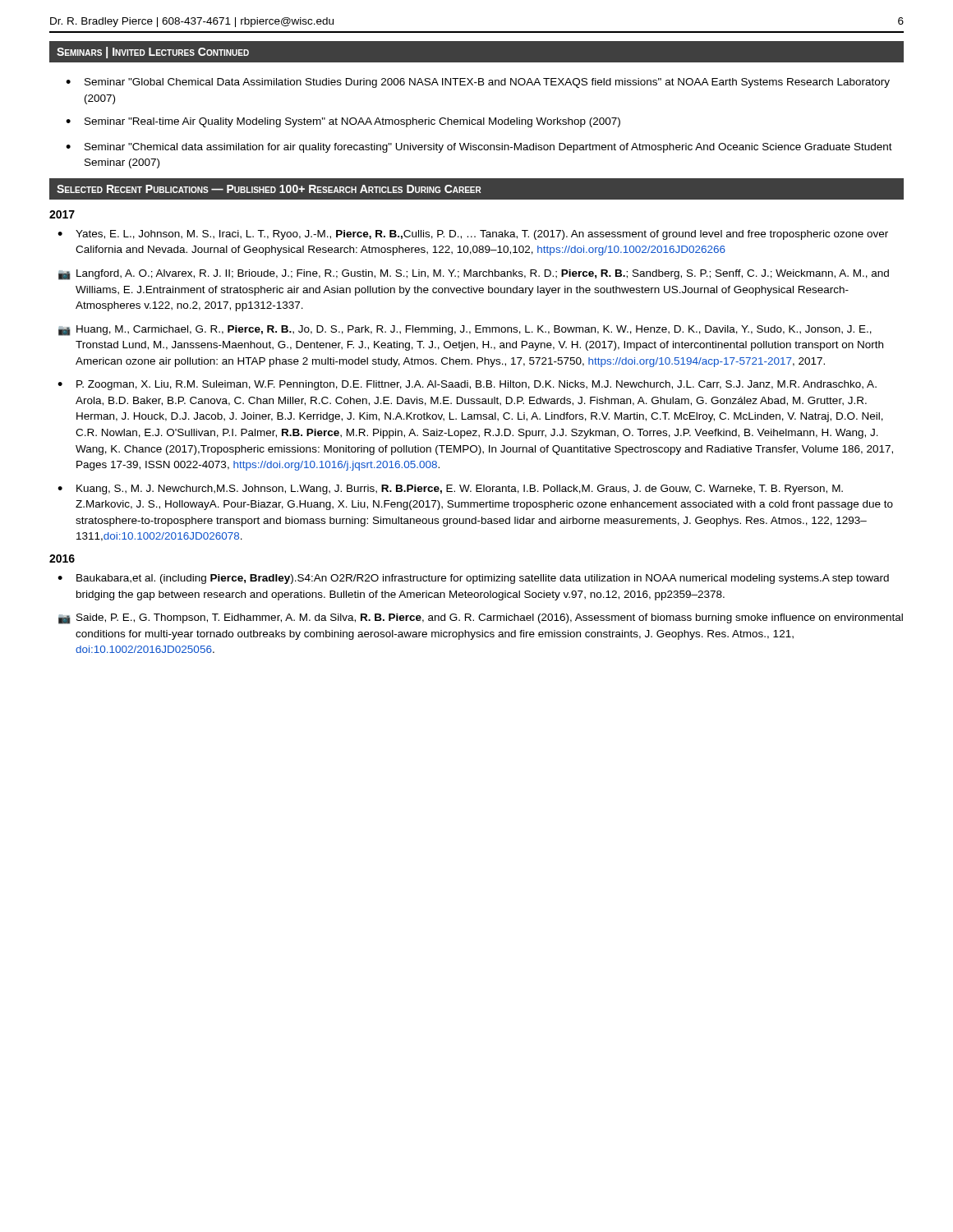Find the region starting "• Seminar "Real-time Air Quality Modeling"
The height and width of the screenshot is (1232, 953).
point(485,122)
